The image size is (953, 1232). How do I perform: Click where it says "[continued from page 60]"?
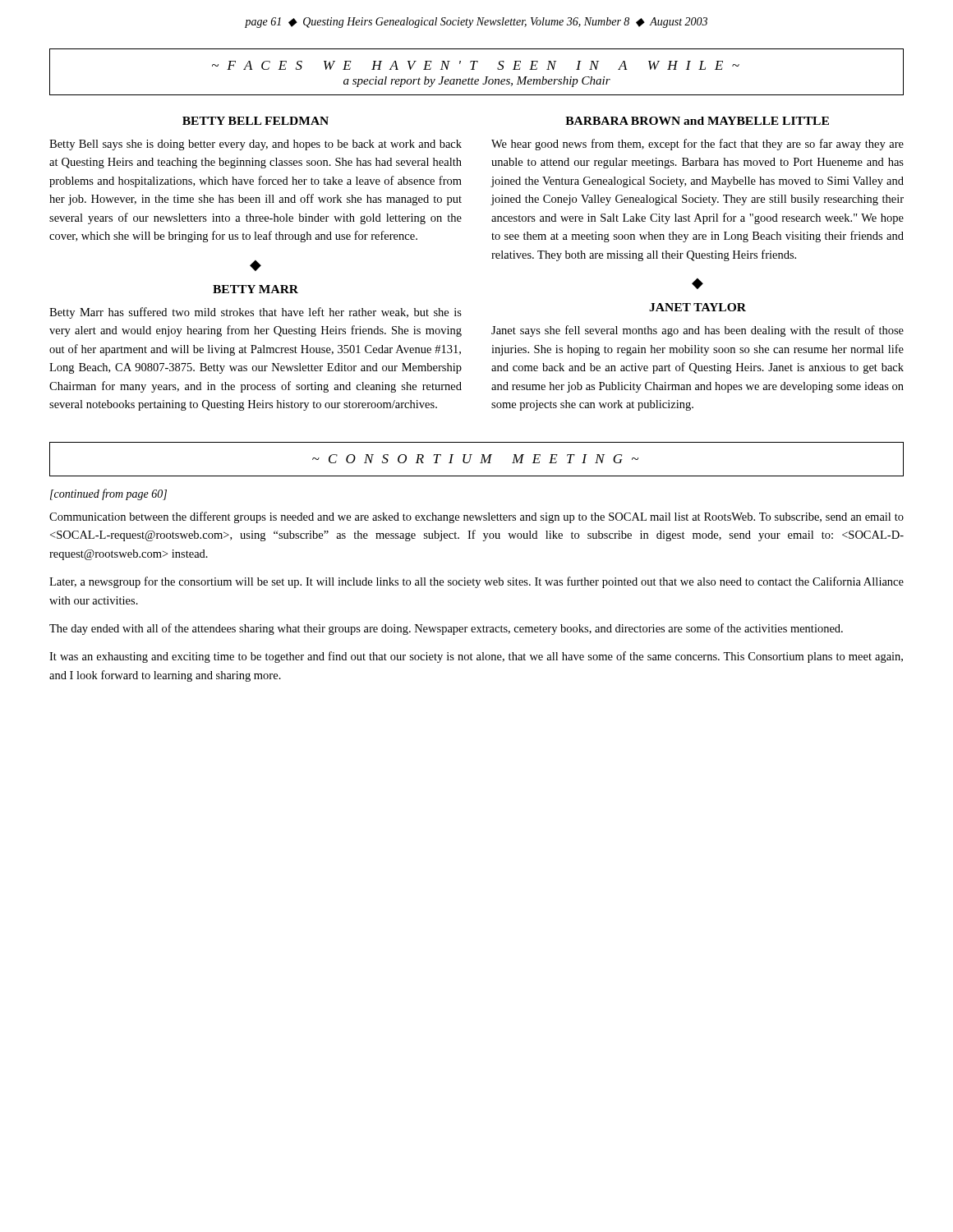tap(108, 494)
